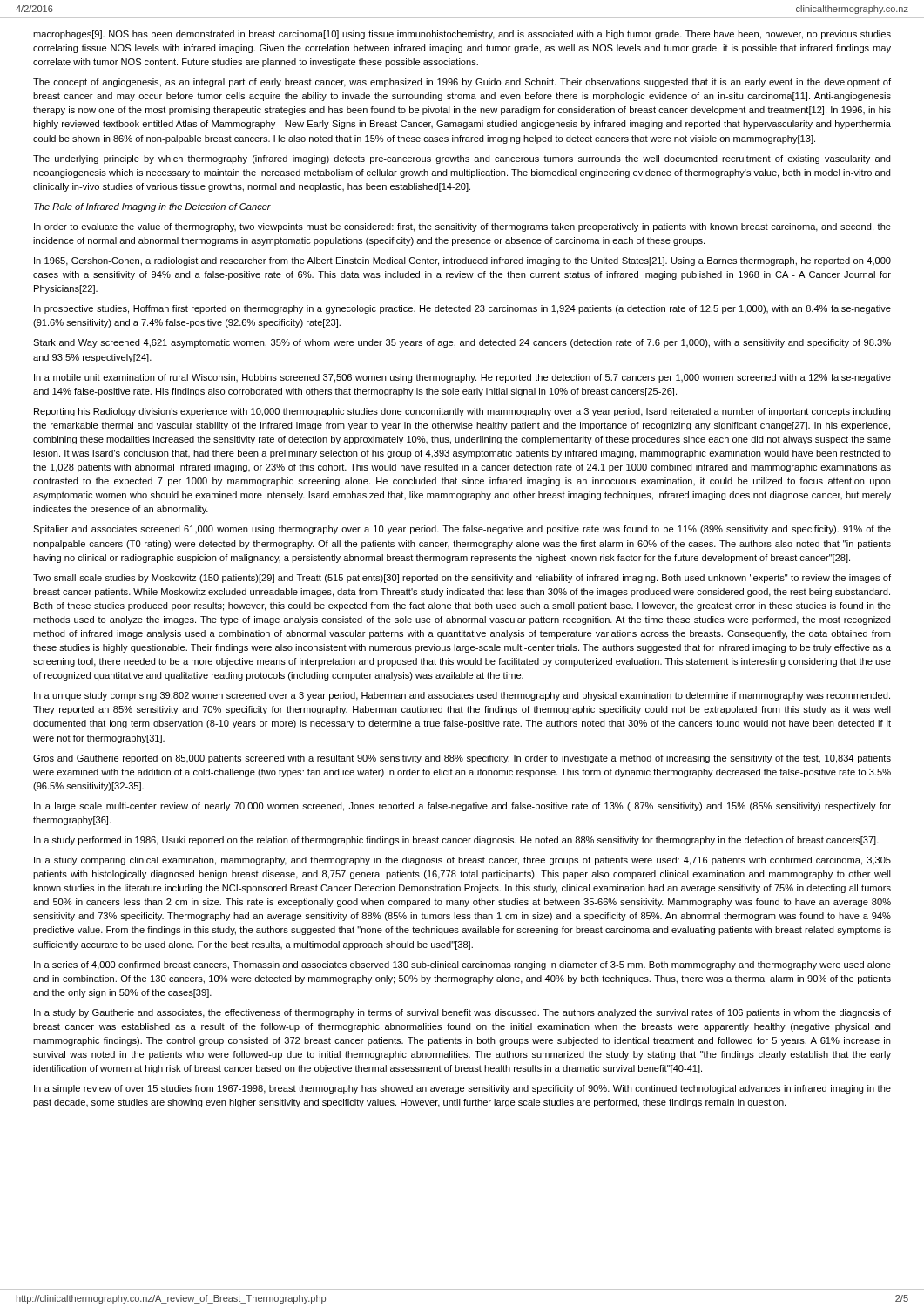This screenshot has width=924, height=1307.
Task: Point to the block beginning "In order to evaluate the value of thermography,"
Action: pyautogui.click(x=462, y=233)
